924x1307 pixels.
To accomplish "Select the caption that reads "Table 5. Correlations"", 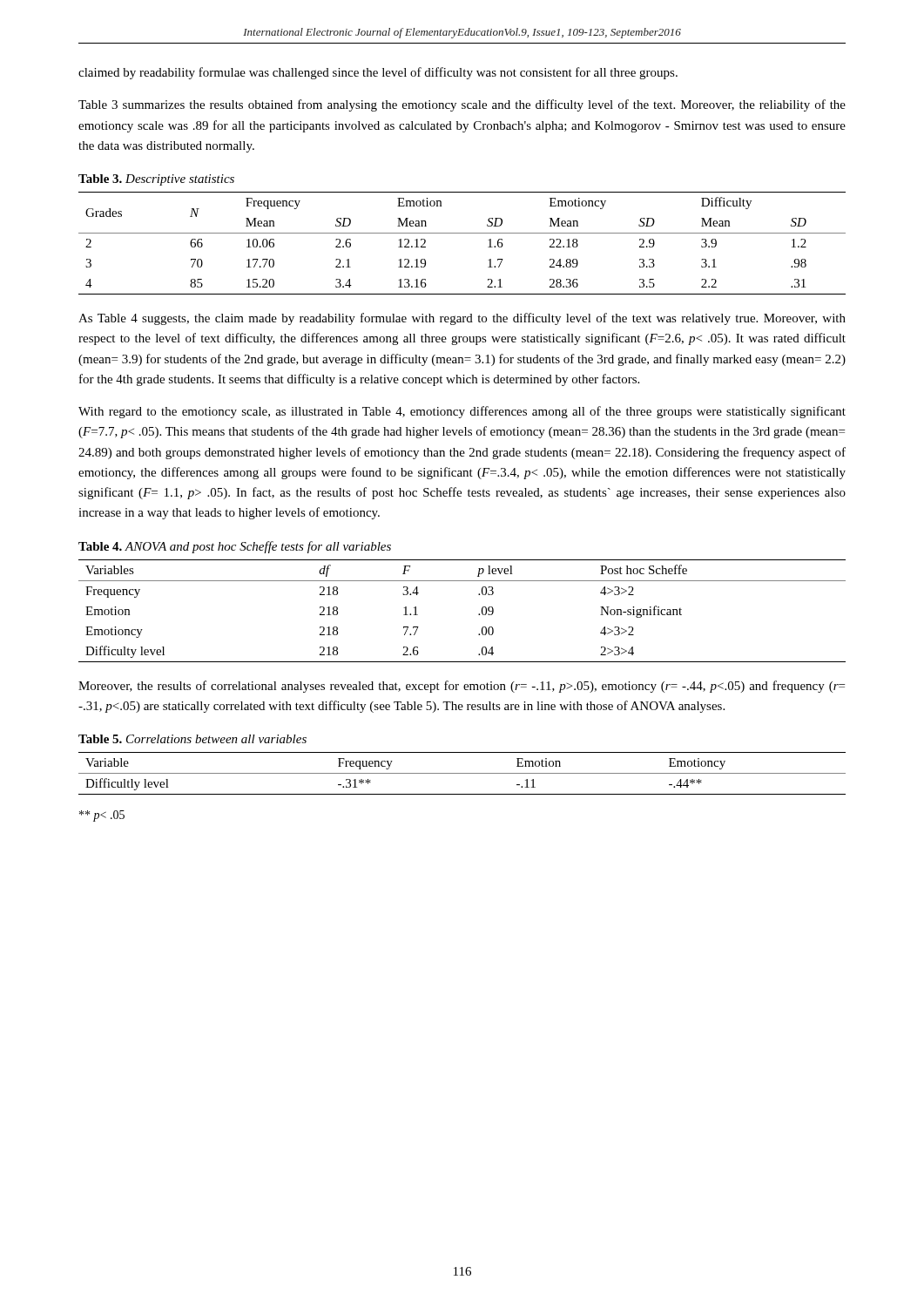I will [x=193, y=739].
